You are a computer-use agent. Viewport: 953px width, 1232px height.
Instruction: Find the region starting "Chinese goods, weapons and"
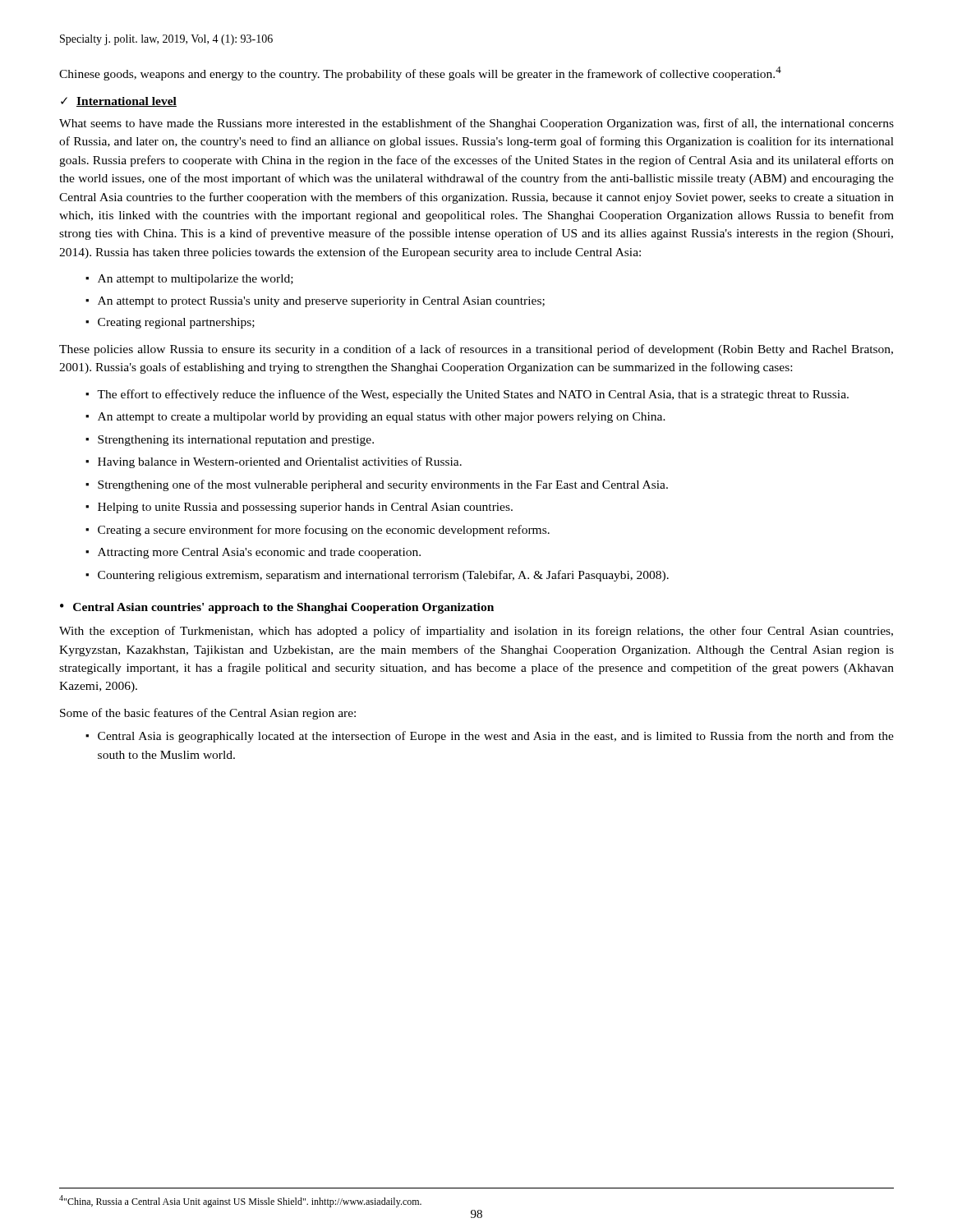click(476, 73)
